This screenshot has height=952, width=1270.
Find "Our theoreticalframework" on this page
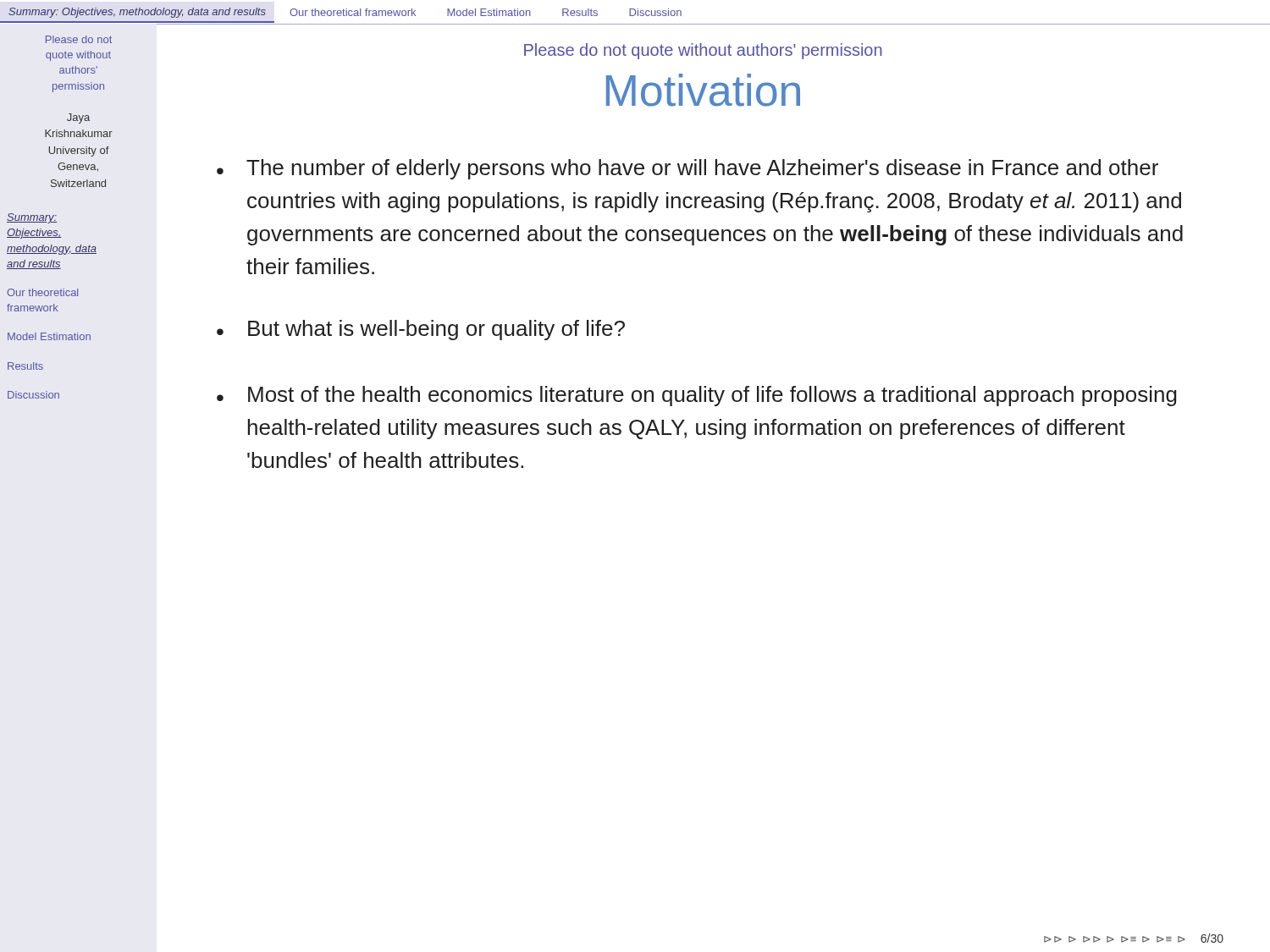[x=43, y=300]
